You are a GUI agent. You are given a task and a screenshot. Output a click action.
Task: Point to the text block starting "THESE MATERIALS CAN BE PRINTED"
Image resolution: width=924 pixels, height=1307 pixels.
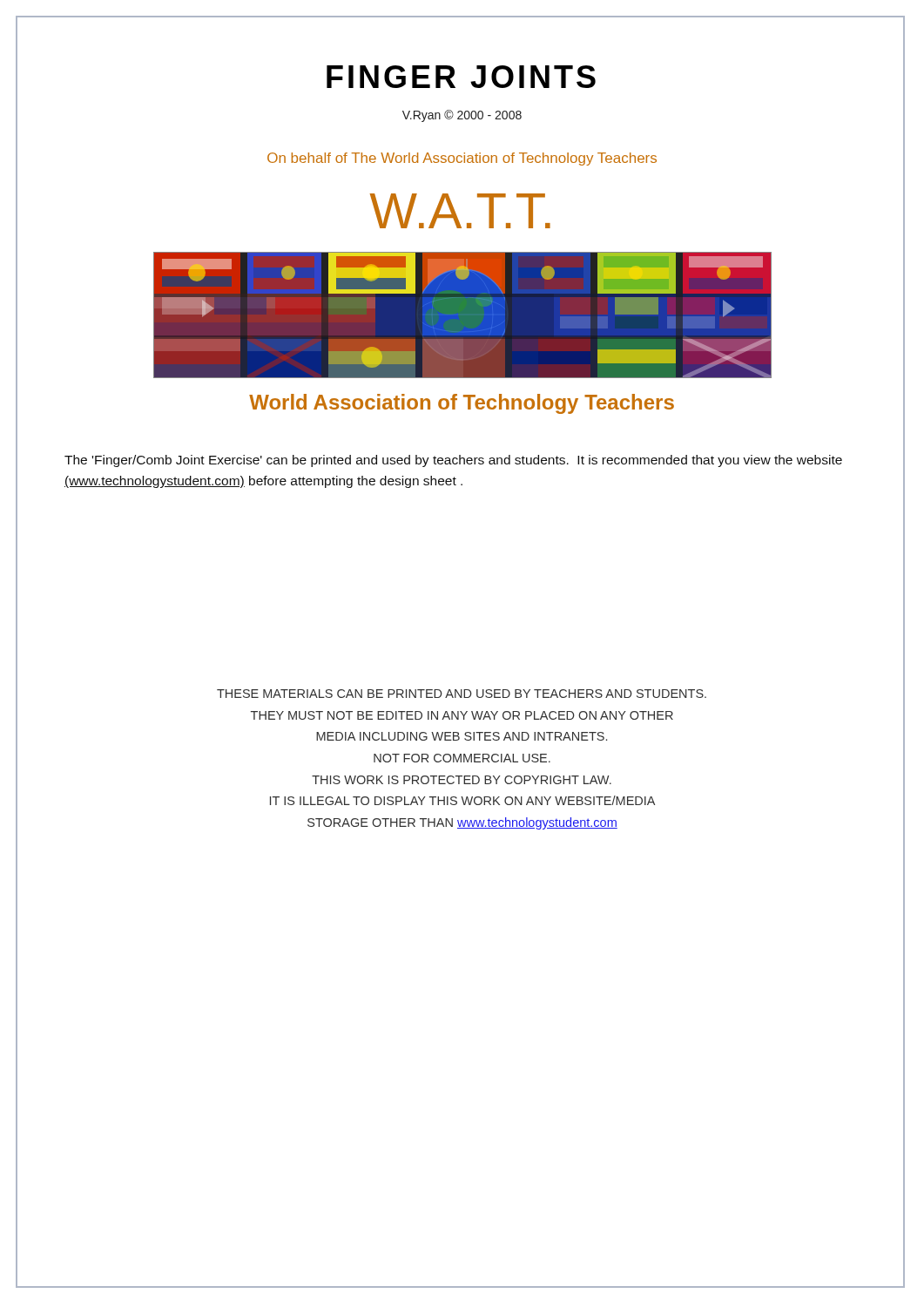coord(462,758)
